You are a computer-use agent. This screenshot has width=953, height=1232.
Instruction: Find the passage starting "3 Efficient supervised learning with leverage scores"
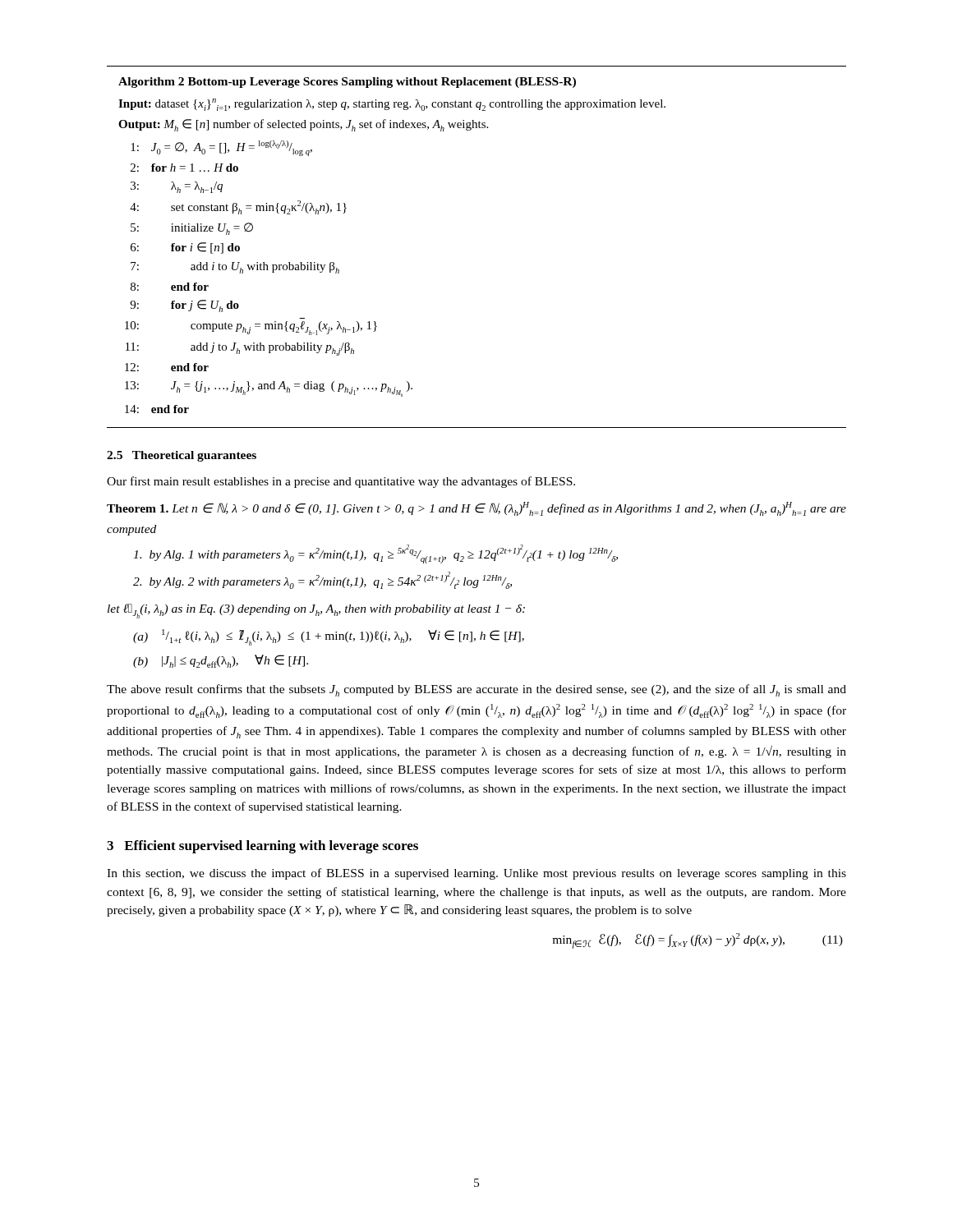tap(263, 845)
